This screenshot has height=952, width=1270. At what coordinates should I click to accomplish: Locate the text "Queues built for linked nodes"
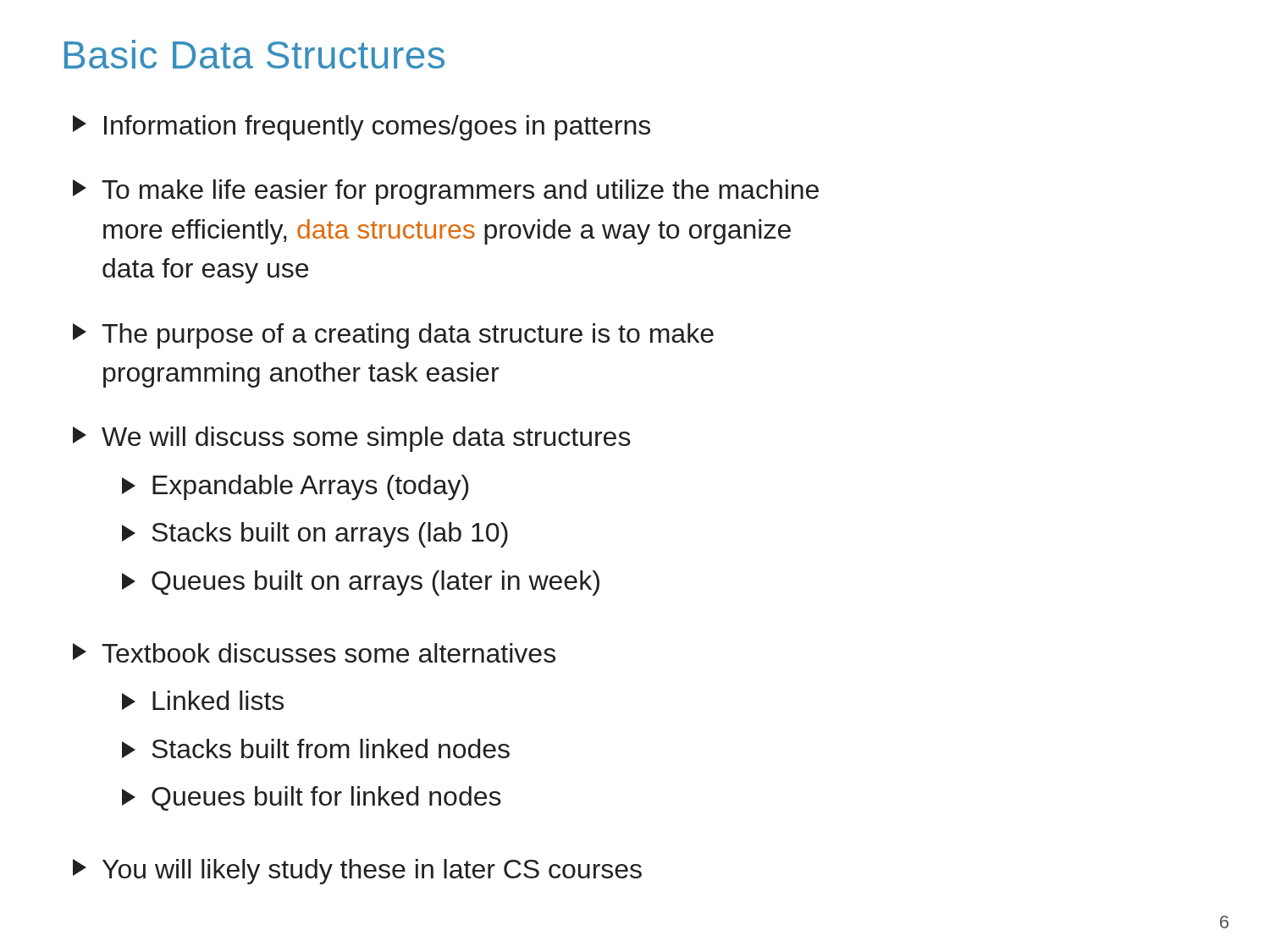312,798
